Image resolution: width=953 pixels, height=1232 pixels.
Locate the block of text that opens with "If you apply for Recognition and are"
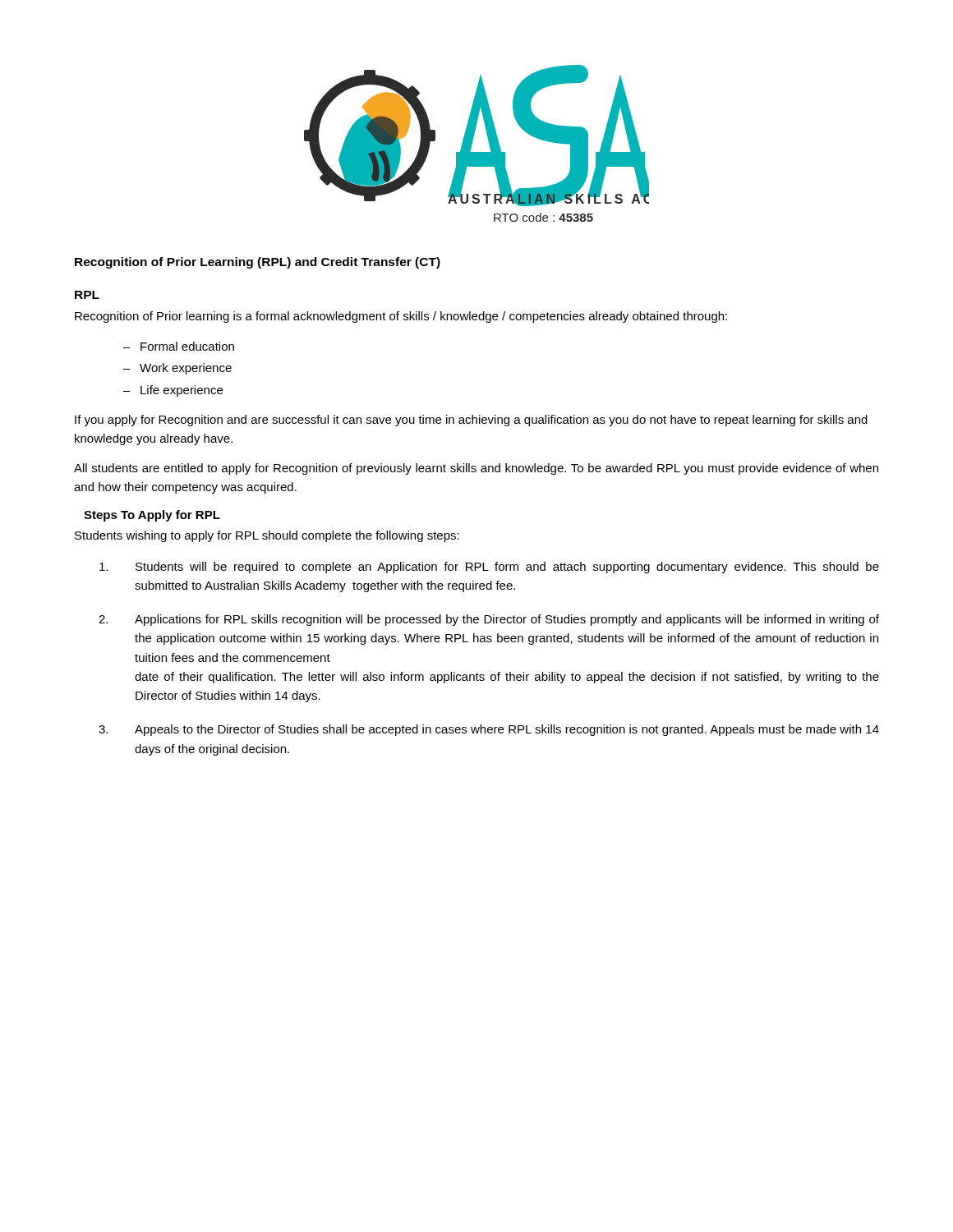[471, 429]
